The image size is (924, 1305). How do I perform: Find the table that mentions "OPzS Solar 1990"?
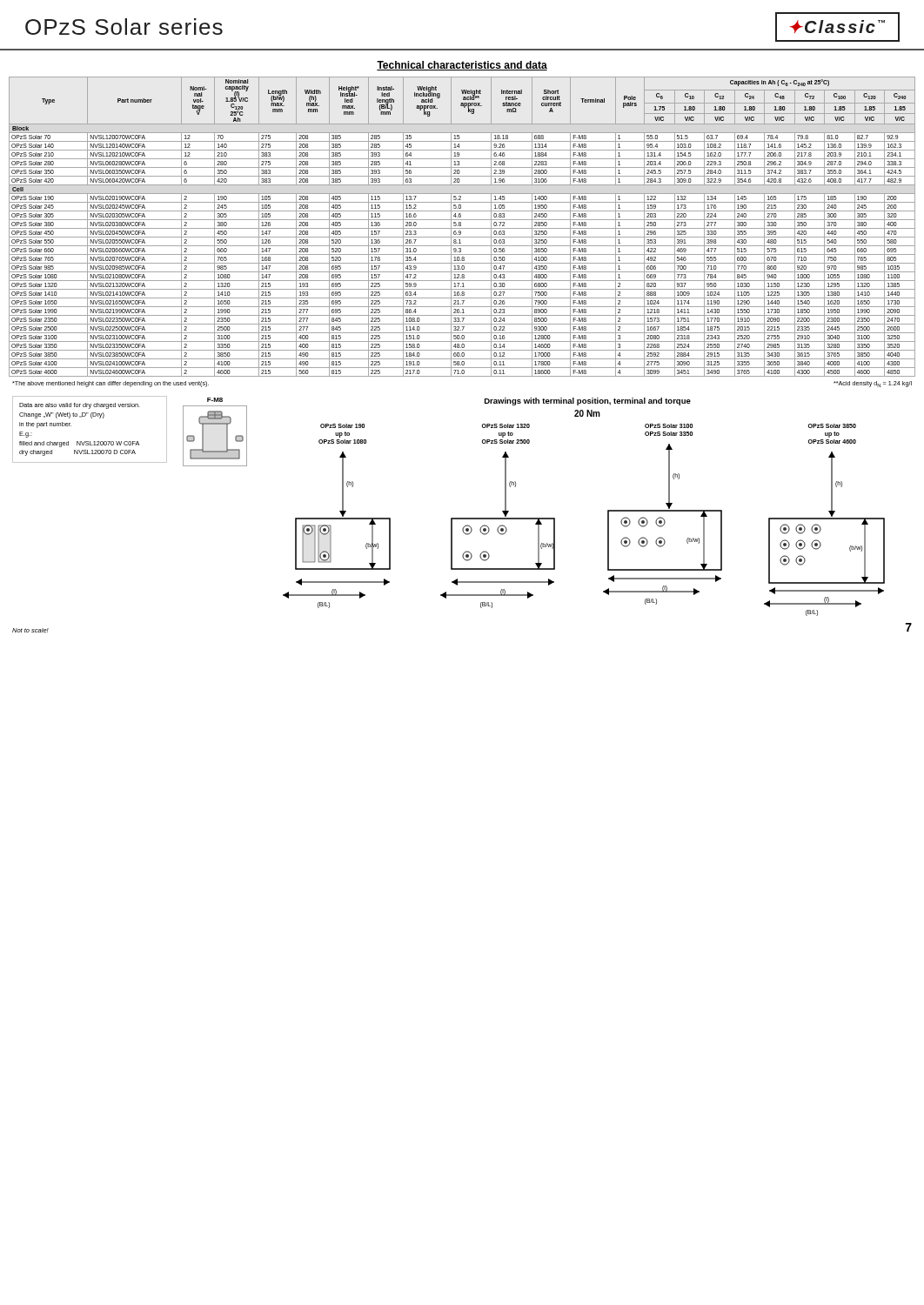462,227
